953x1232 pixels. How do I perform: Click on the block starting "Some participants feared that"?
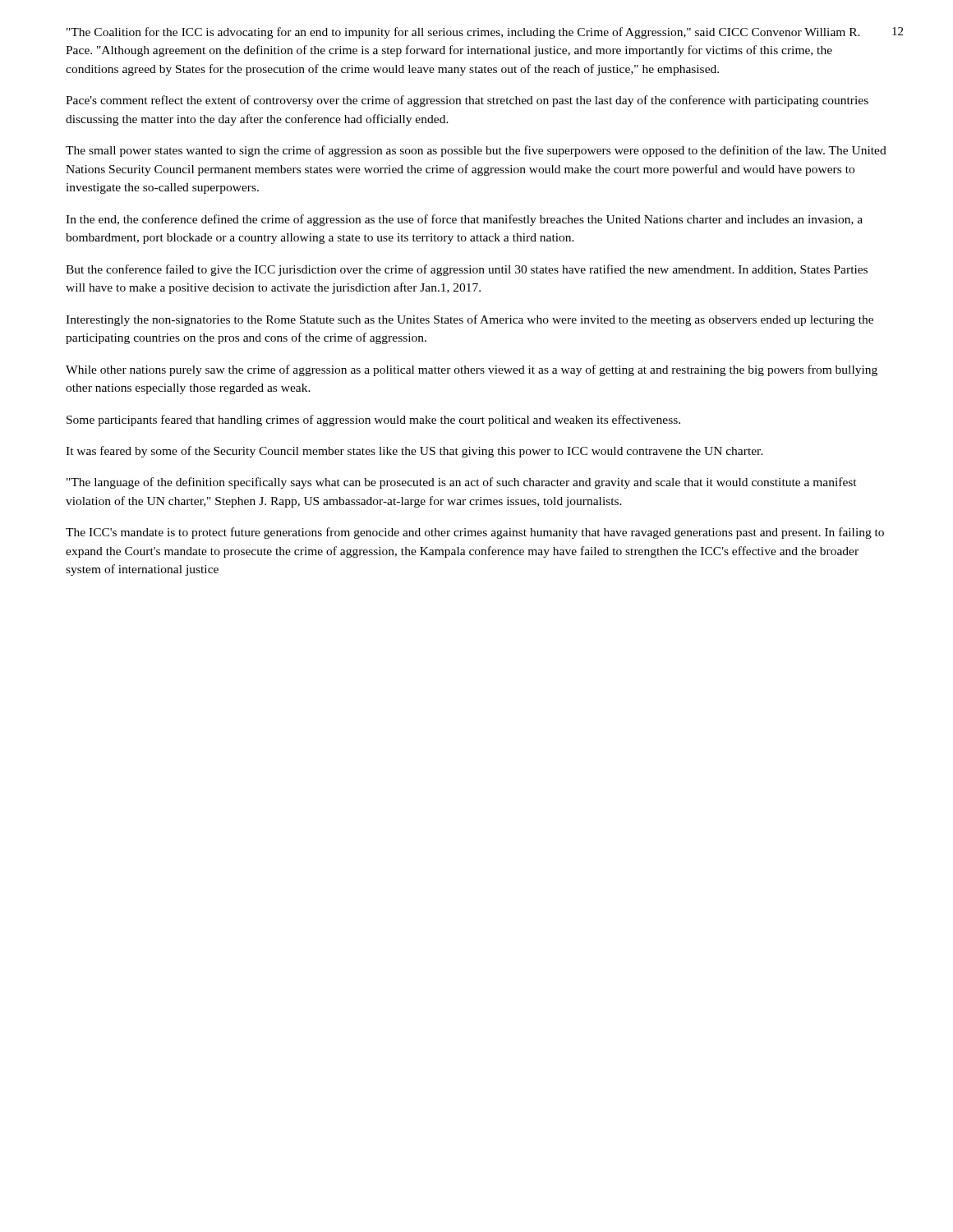[x=373, y=419]
